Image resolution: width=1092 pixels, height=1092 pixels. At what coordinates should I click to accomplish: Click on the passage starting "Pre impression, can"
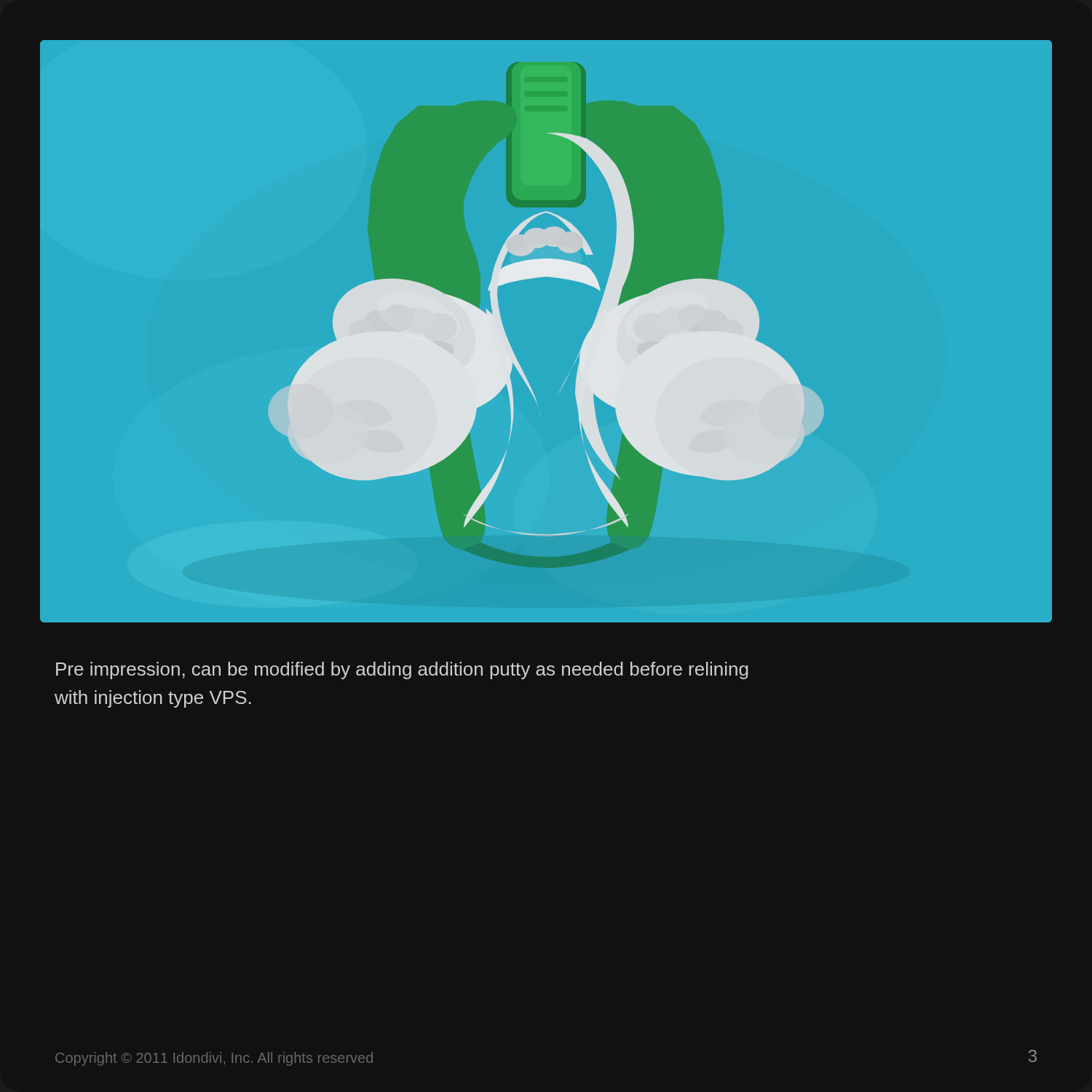(x=402, y=683)
